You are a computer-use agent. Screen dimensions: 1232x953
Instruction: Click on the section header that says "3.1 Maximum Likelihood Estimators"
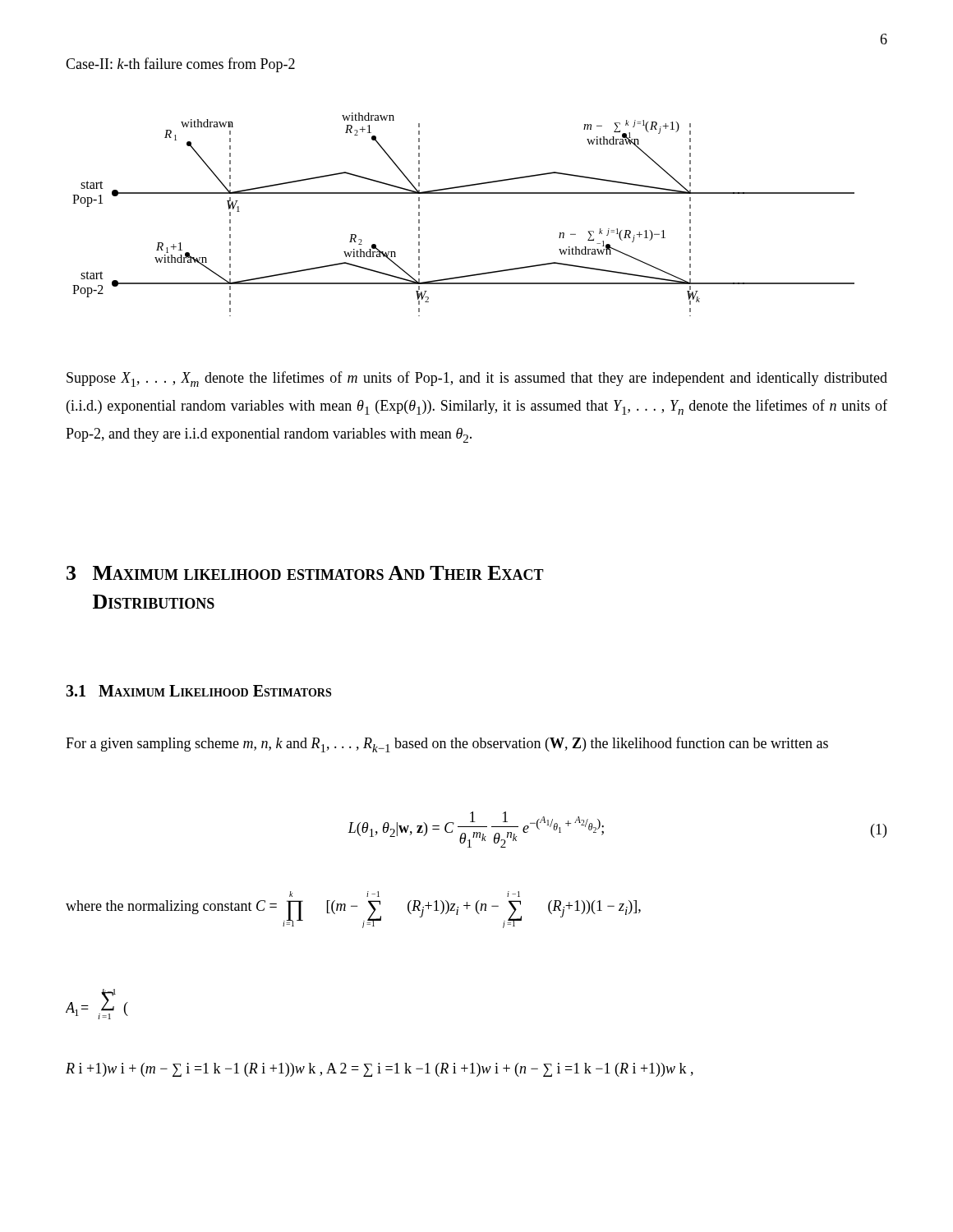199,691
